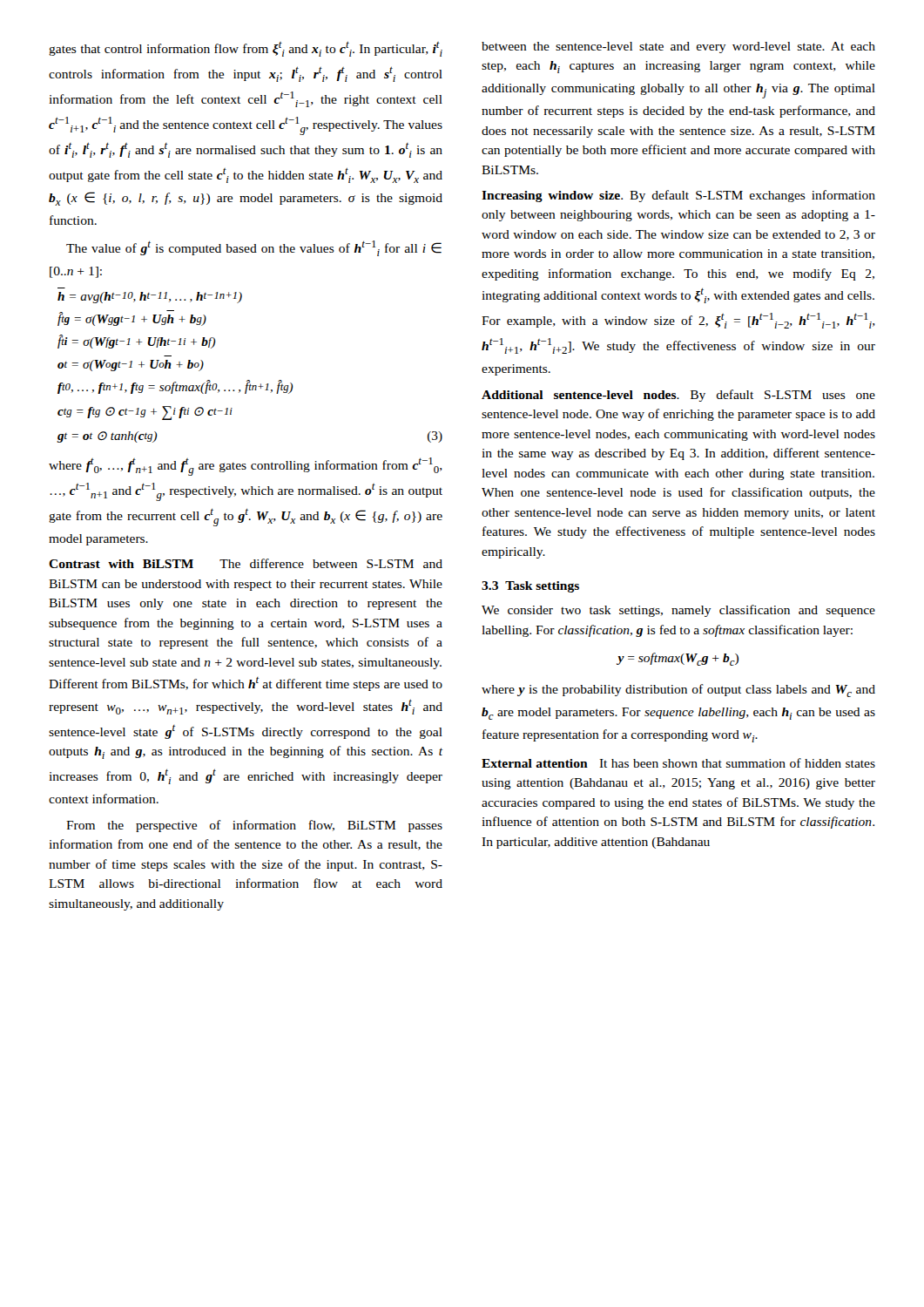Locate the text block with the text "External attention It has"
The image size is (924, 1307).
pyautogui.click(x=678, y=802)
